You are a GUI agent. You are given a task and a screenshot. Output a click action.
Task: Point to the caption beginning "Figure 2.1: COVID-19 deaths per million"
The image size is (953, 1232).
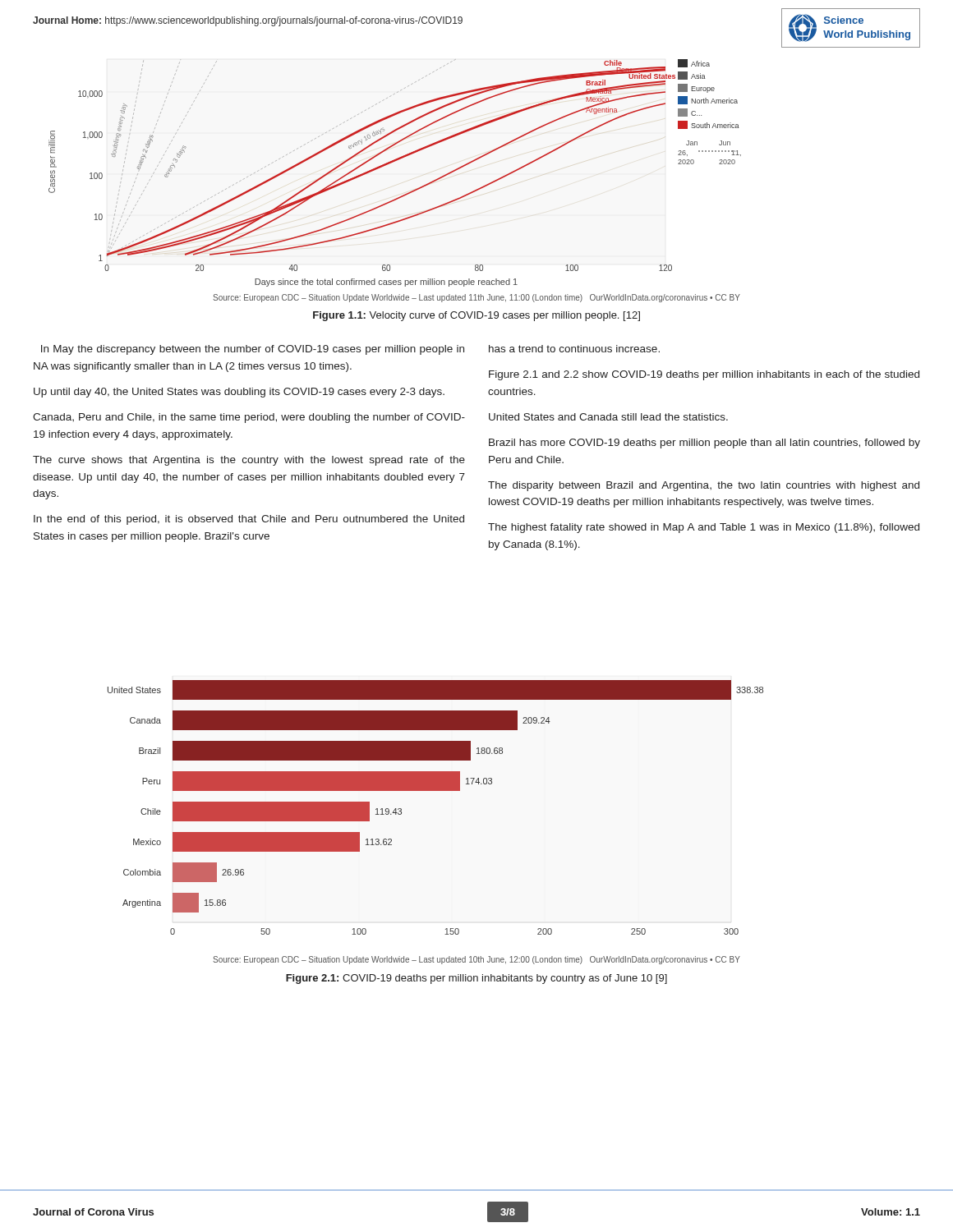476,978
